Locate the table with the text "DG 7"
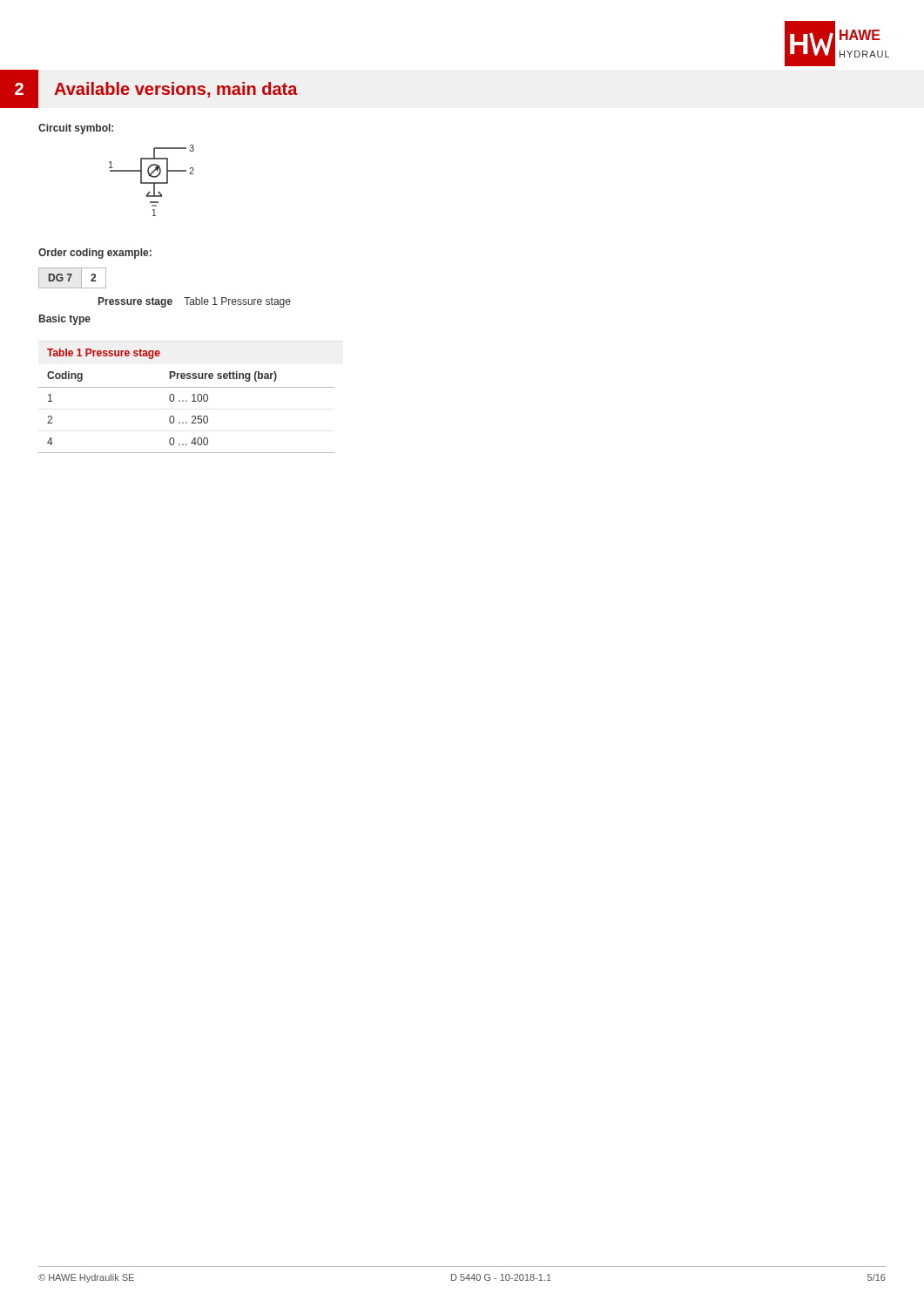Viewport: 924px width, 1307px height. (x=462, y=288)
